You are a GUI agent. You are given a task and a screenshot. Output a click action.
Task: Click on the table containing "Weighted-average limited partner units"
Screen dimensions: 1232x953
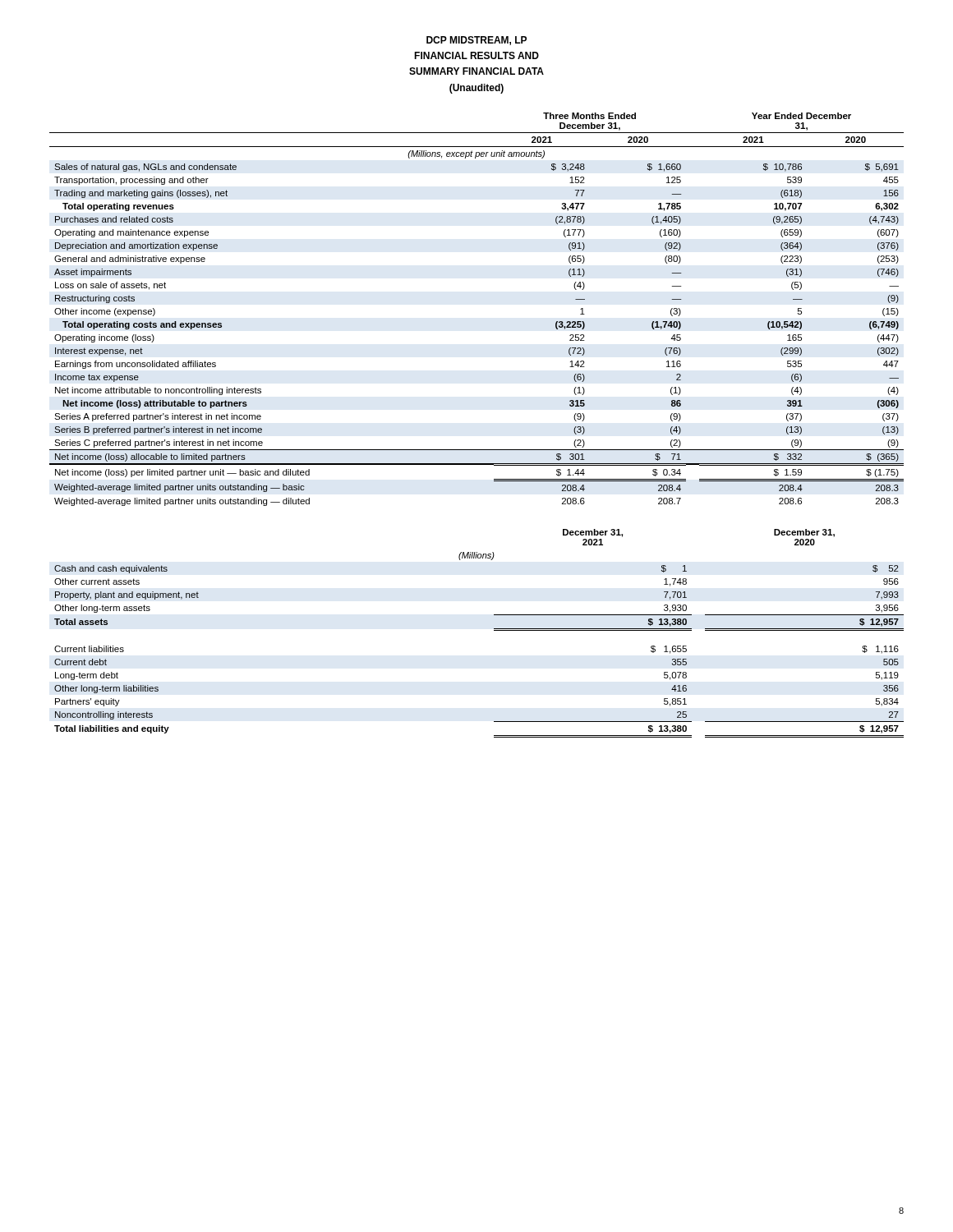point(476,308)
